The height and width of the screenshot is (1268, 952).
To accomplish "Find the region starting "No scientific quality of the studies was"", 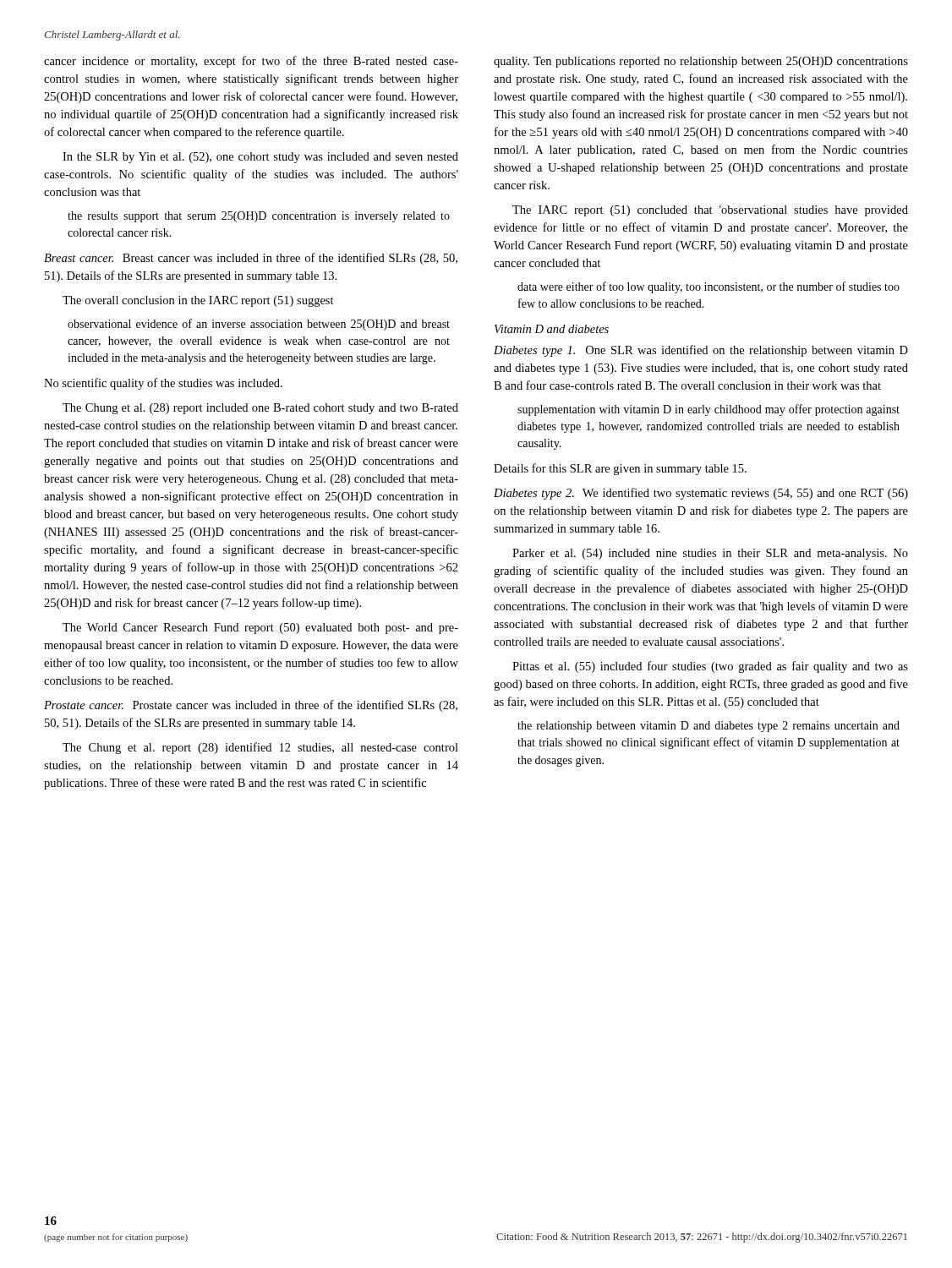I will coord(251,383).
